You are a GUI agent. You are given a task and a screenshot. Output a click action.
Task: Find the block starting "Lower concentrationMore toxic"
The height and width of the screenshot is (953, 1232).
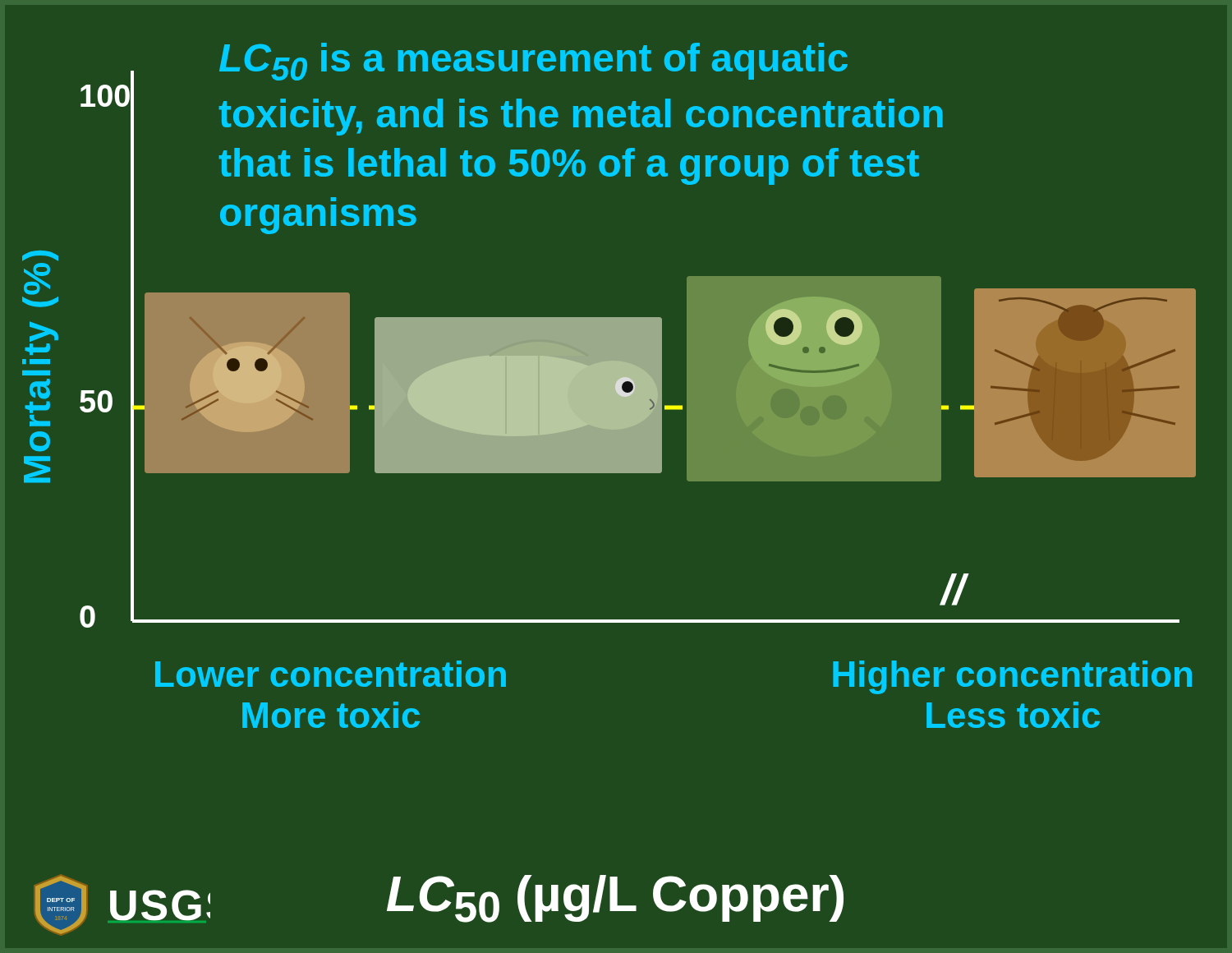(x=330, y=695)
